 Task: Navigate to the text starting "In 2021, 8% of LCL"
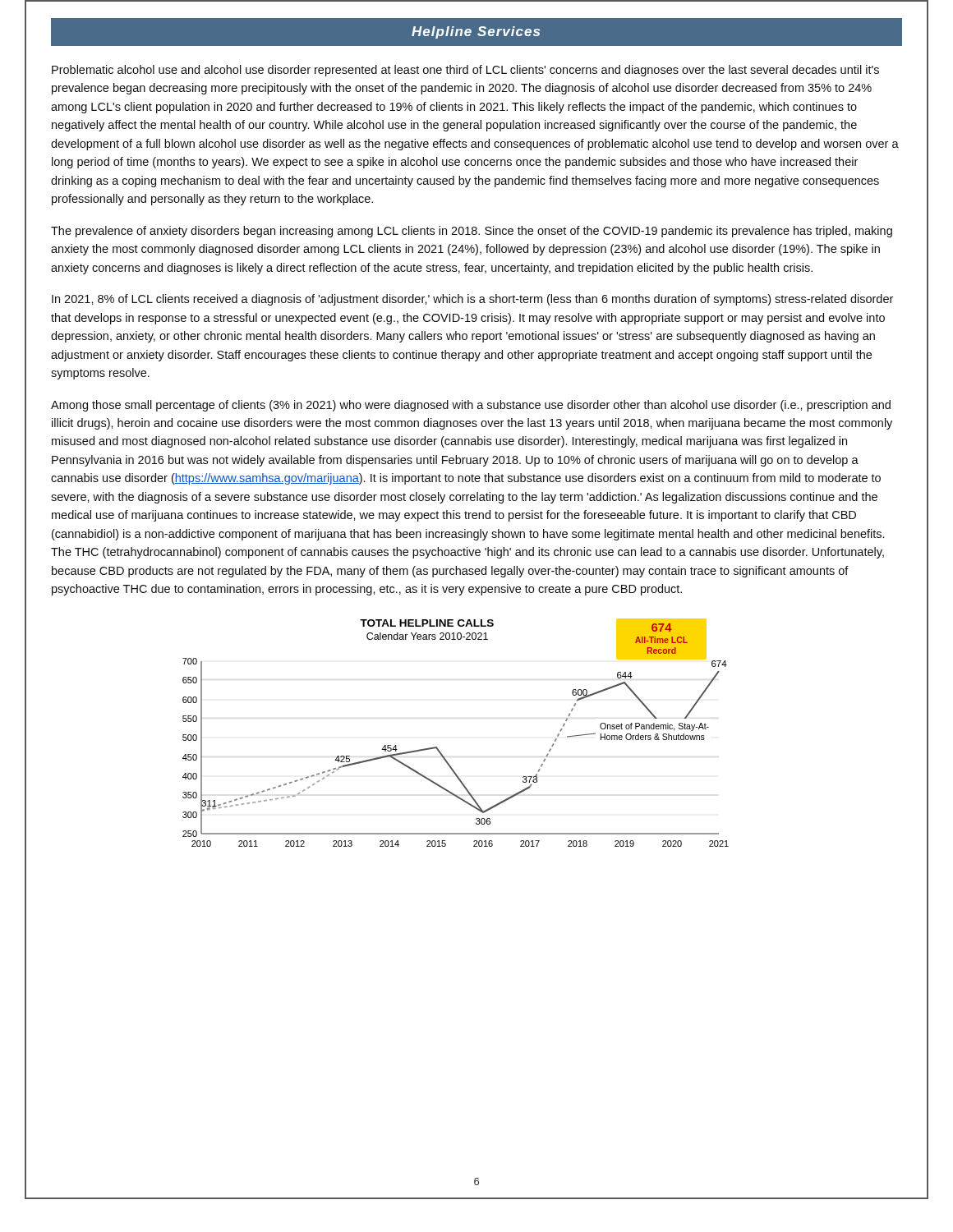click(472, 336)
